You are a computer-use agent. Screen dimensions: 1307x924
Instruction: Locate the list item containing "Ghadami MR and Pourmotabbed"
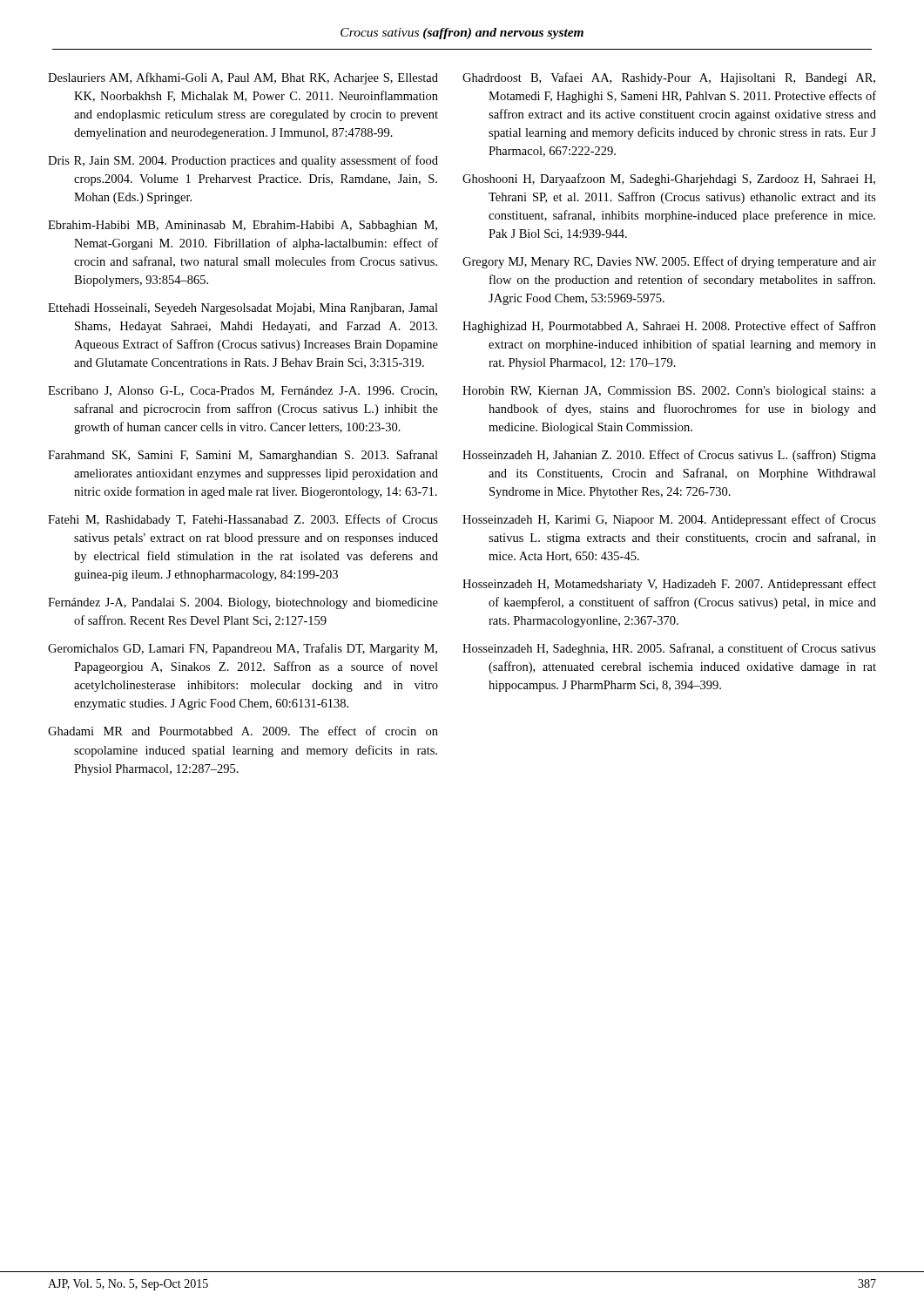pos(243,750)
